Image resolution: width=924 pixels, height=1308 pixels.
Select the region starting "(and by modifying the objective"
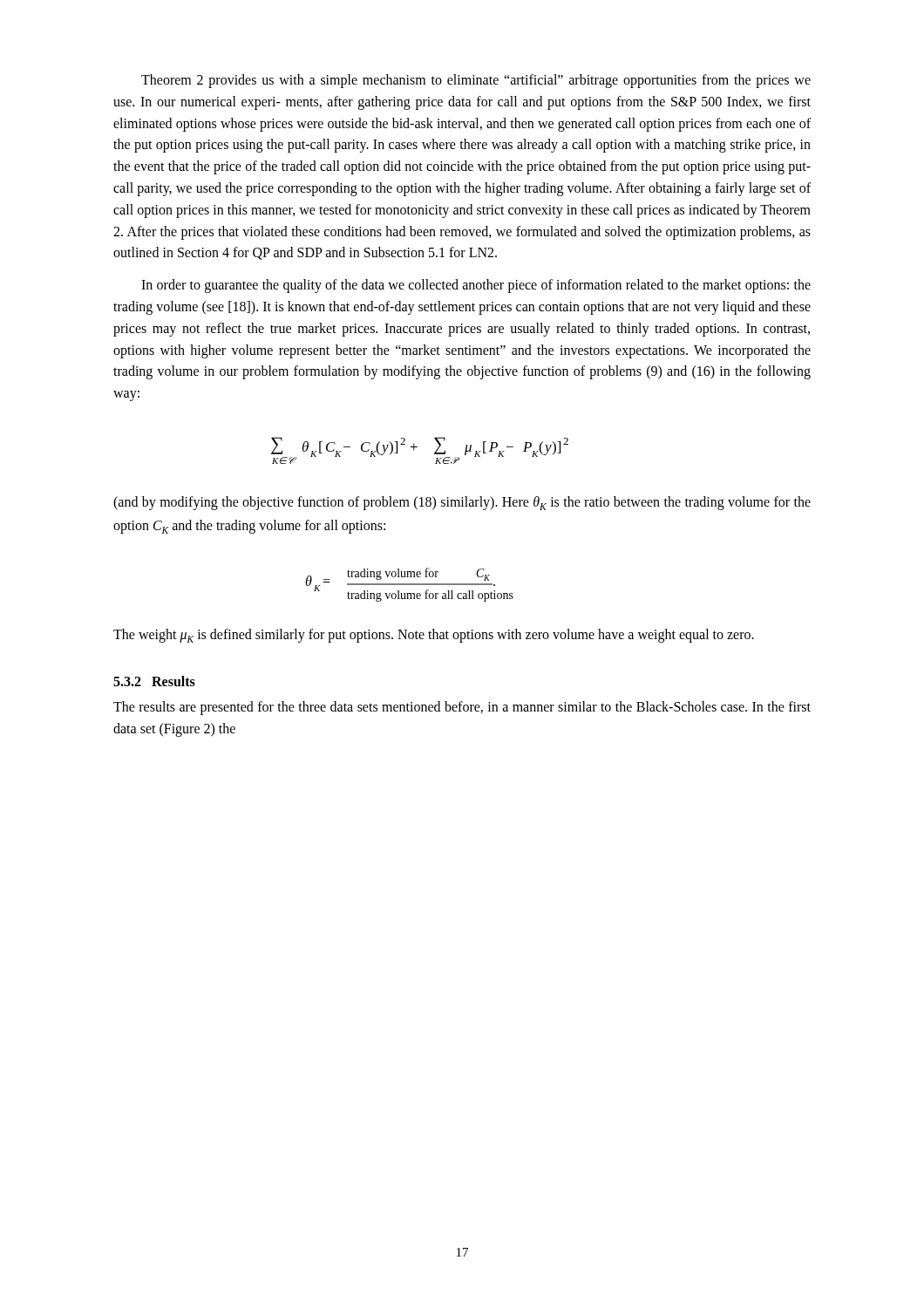pyautogui.click(x=462, y=515)
